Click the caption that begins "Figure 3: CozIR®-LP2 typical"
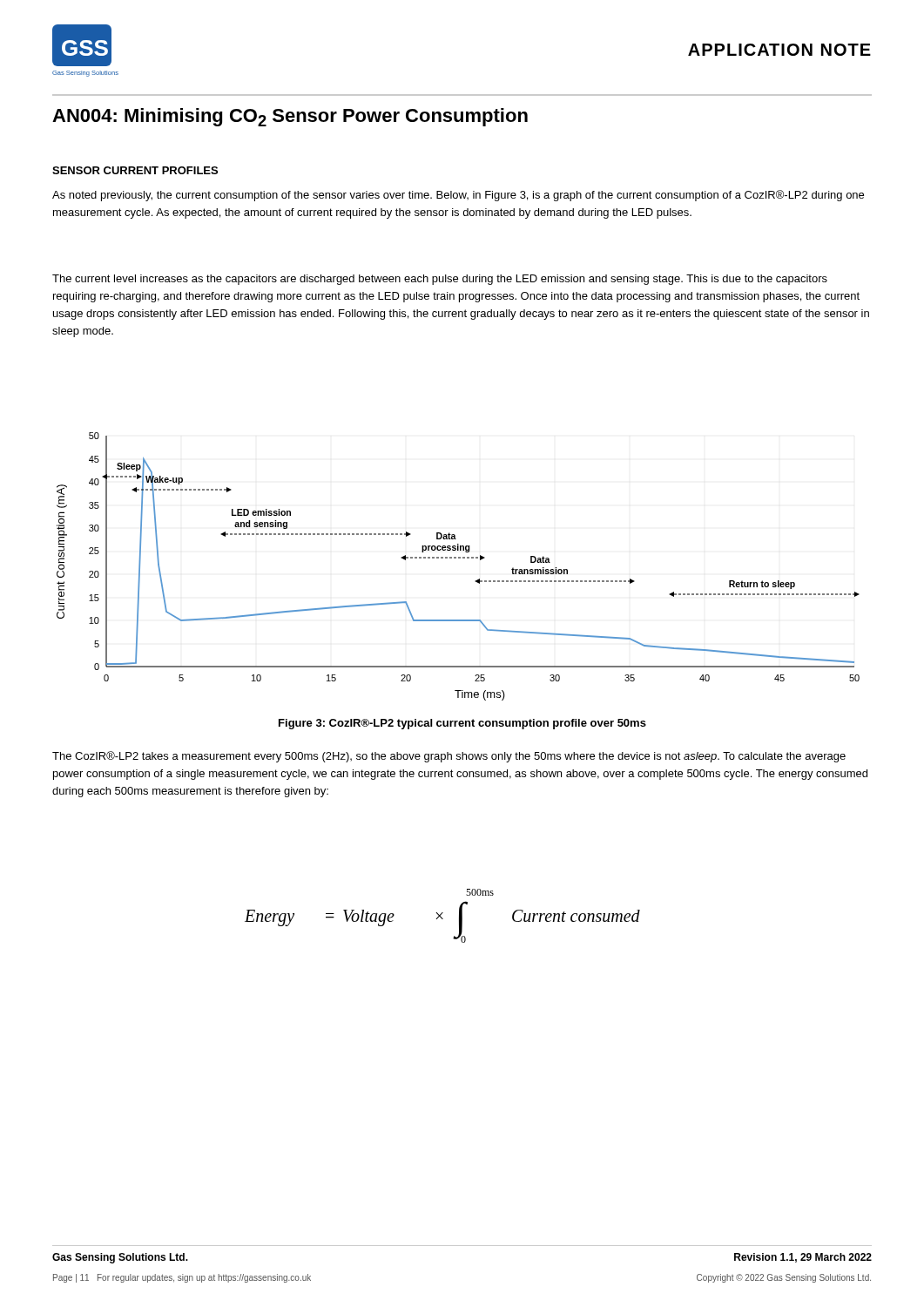The image size is (924, 1307). pos(462,723)
